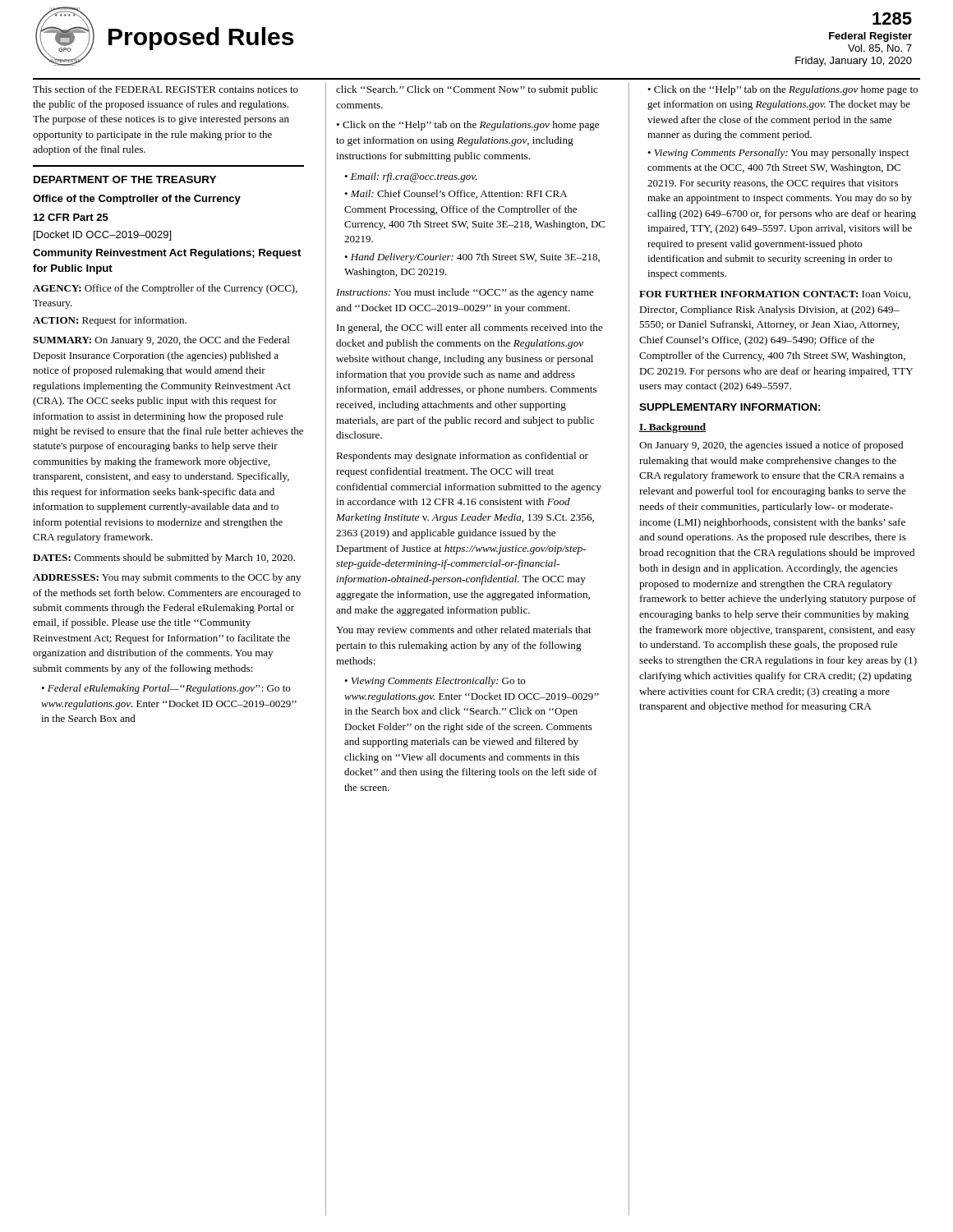Select the list item containing "• Viewing Comments Personally: You may personally inspect"
Image resolution: width=953 pixels, height=1232 pixels.
tap(782, 213)
